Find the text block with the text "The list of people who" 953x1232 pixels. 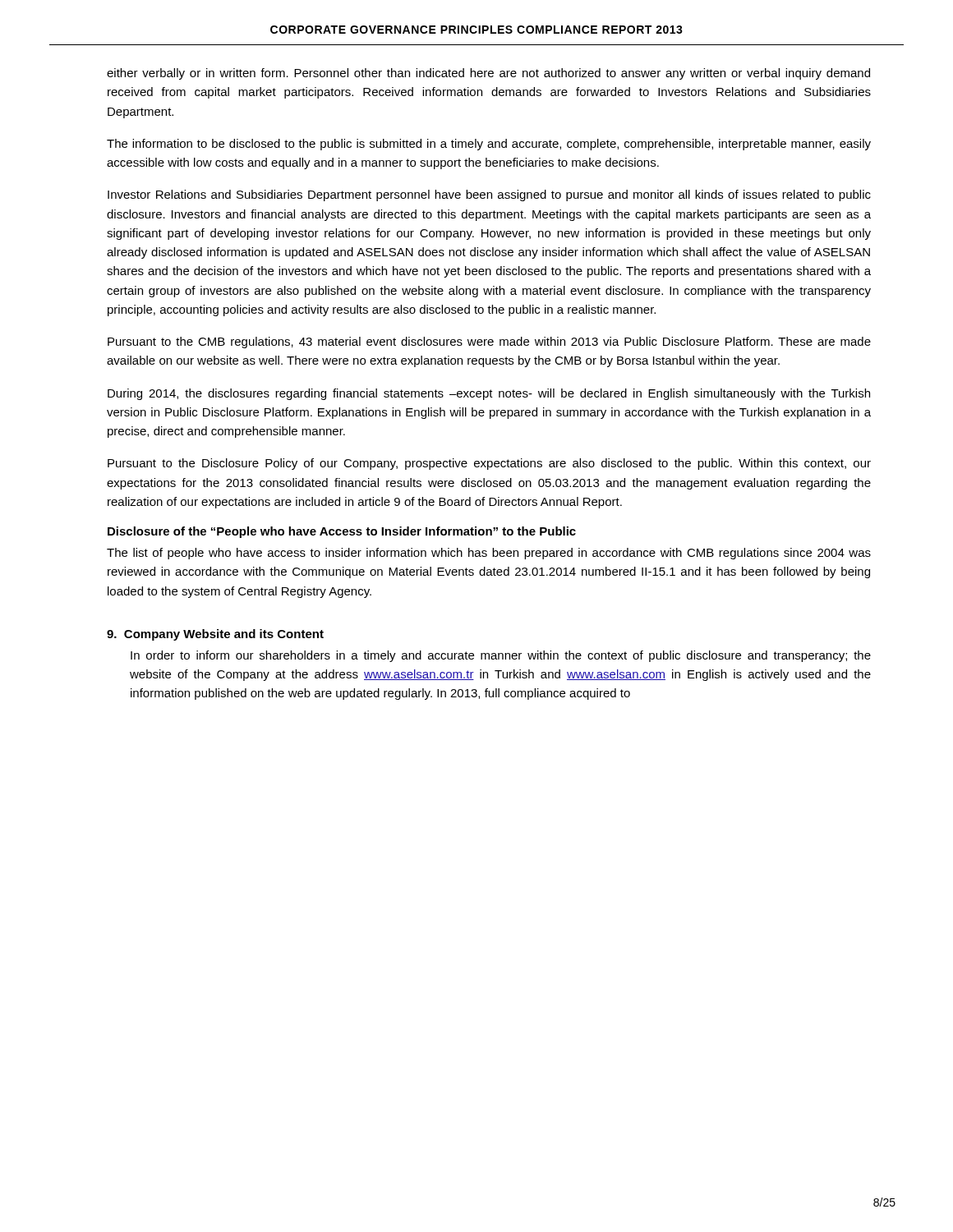point(489,571)
